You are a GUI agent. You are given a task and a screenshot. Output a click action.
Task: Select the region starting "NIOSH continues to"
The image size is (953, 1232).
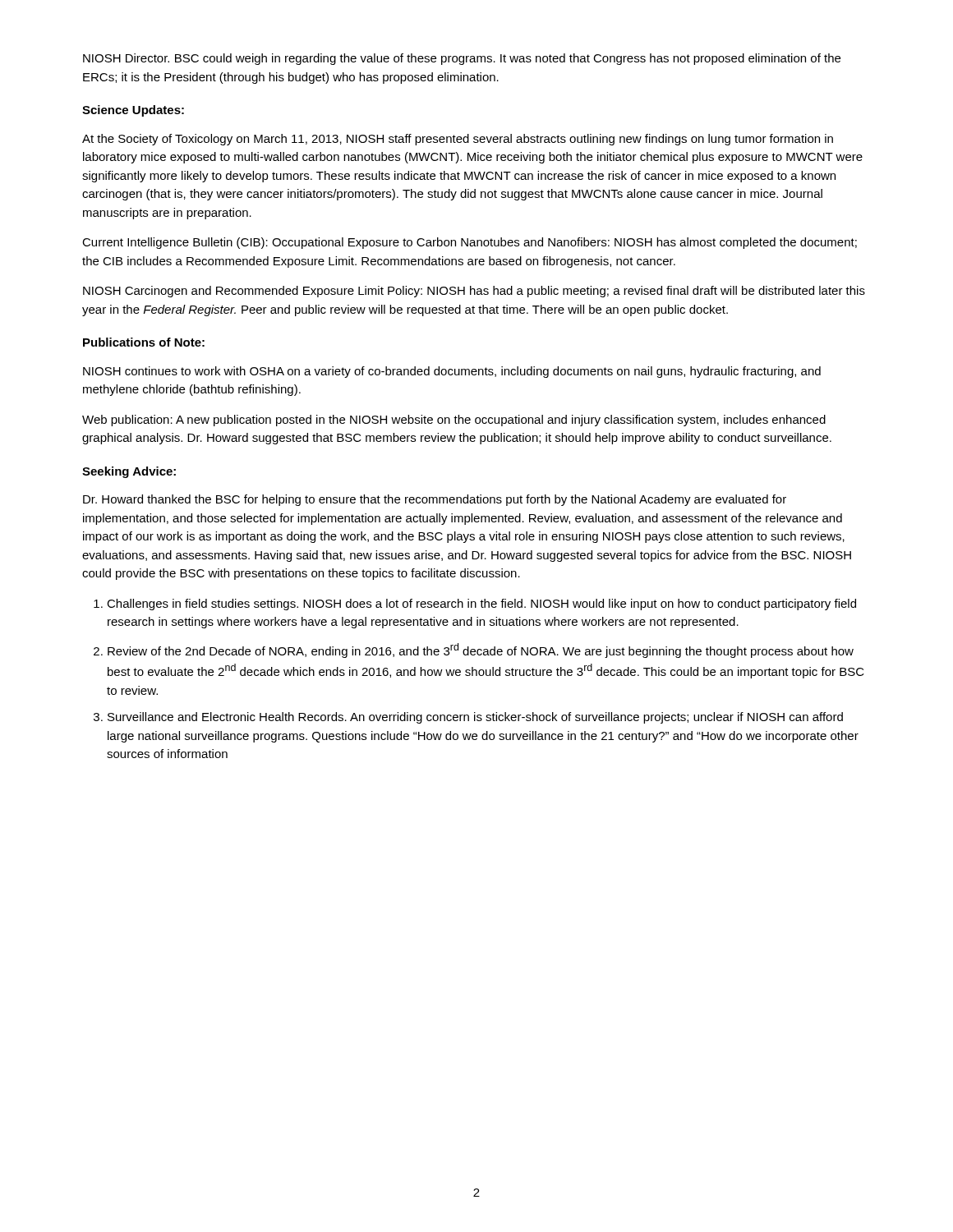coord(452,380)
